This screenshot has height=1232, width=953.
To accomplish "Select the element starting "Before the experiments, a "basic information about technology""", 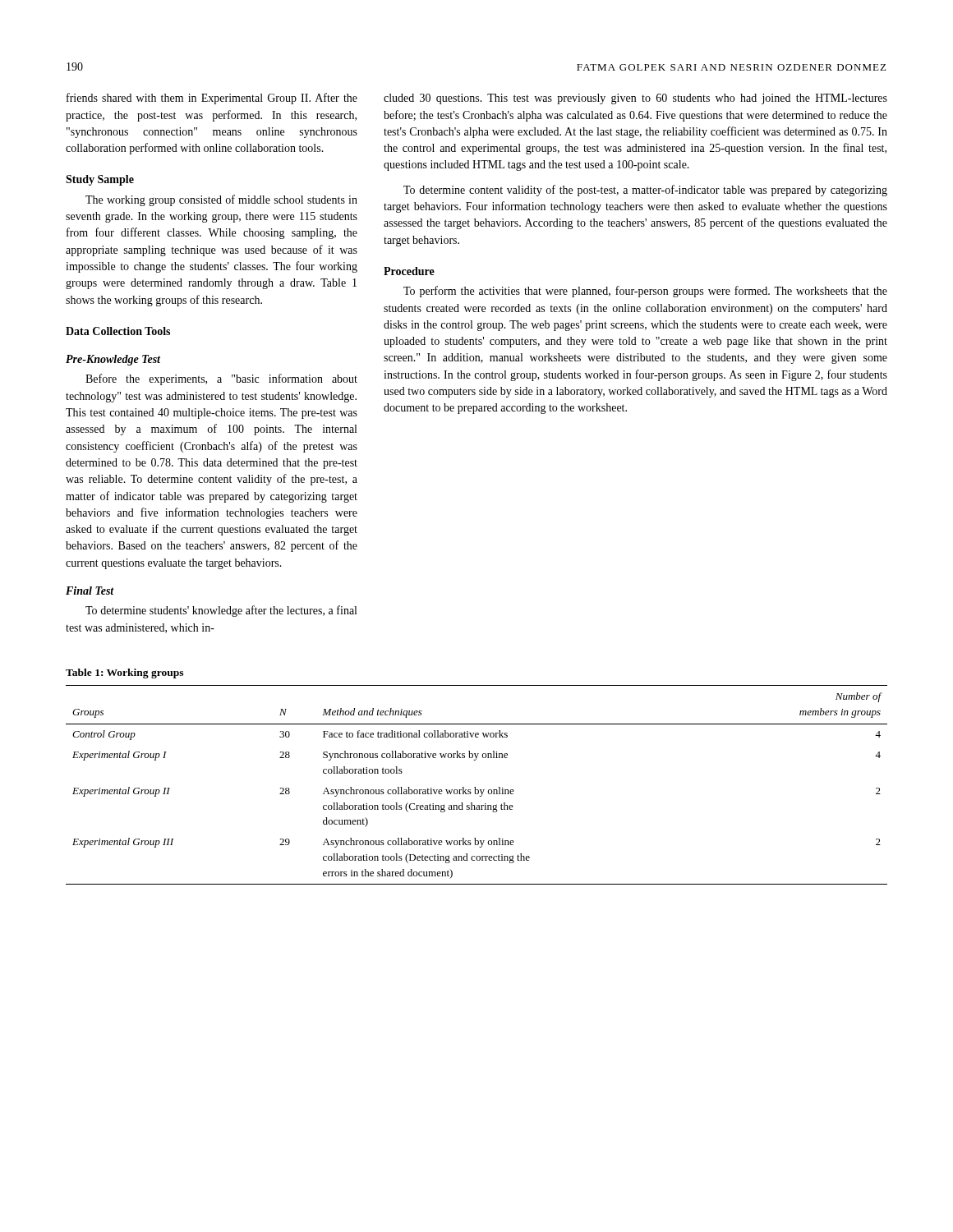I will click(x=212, y=472).
